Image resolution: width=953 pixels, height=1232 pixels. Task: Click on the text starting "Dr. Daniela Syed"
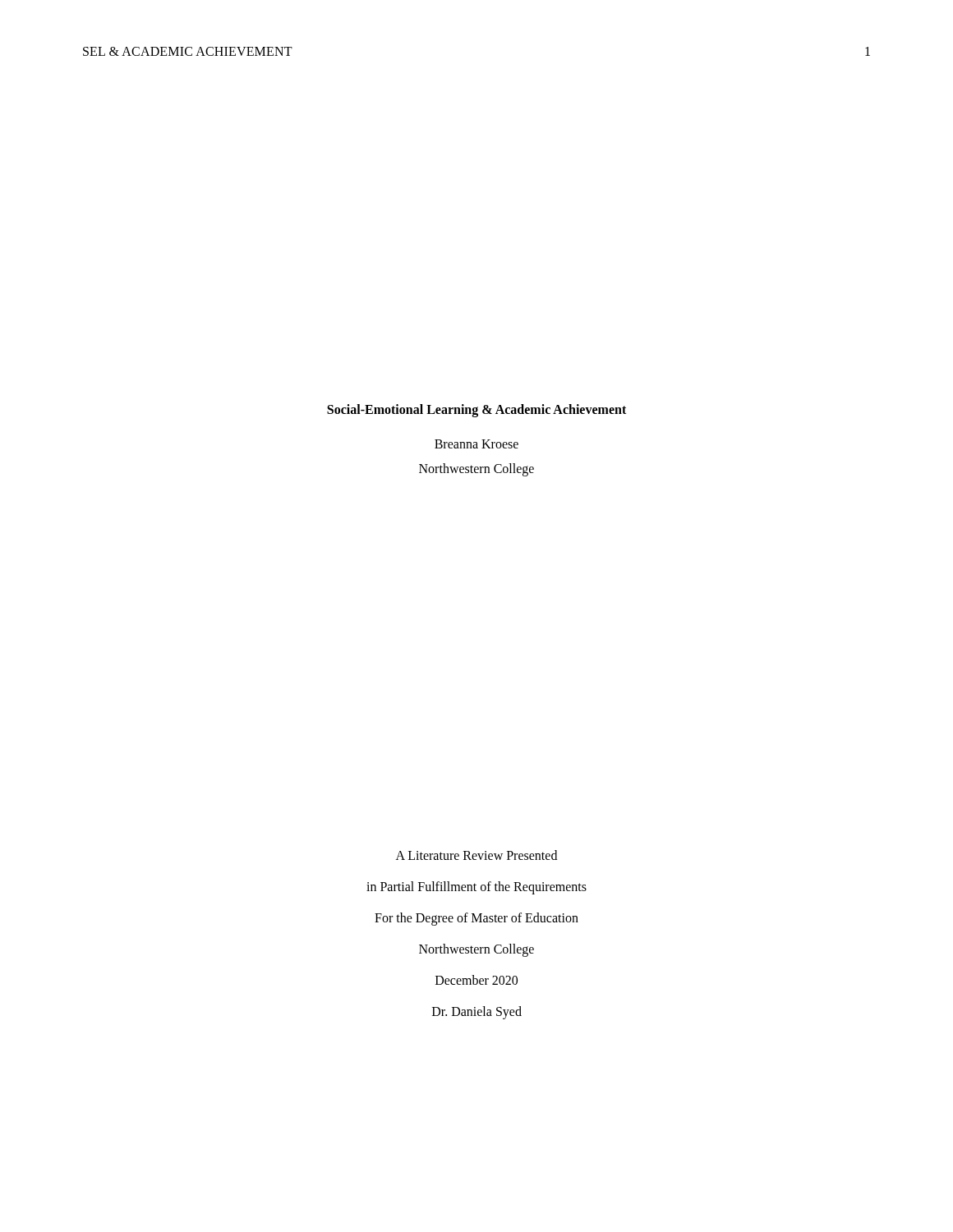point(476,1012)
